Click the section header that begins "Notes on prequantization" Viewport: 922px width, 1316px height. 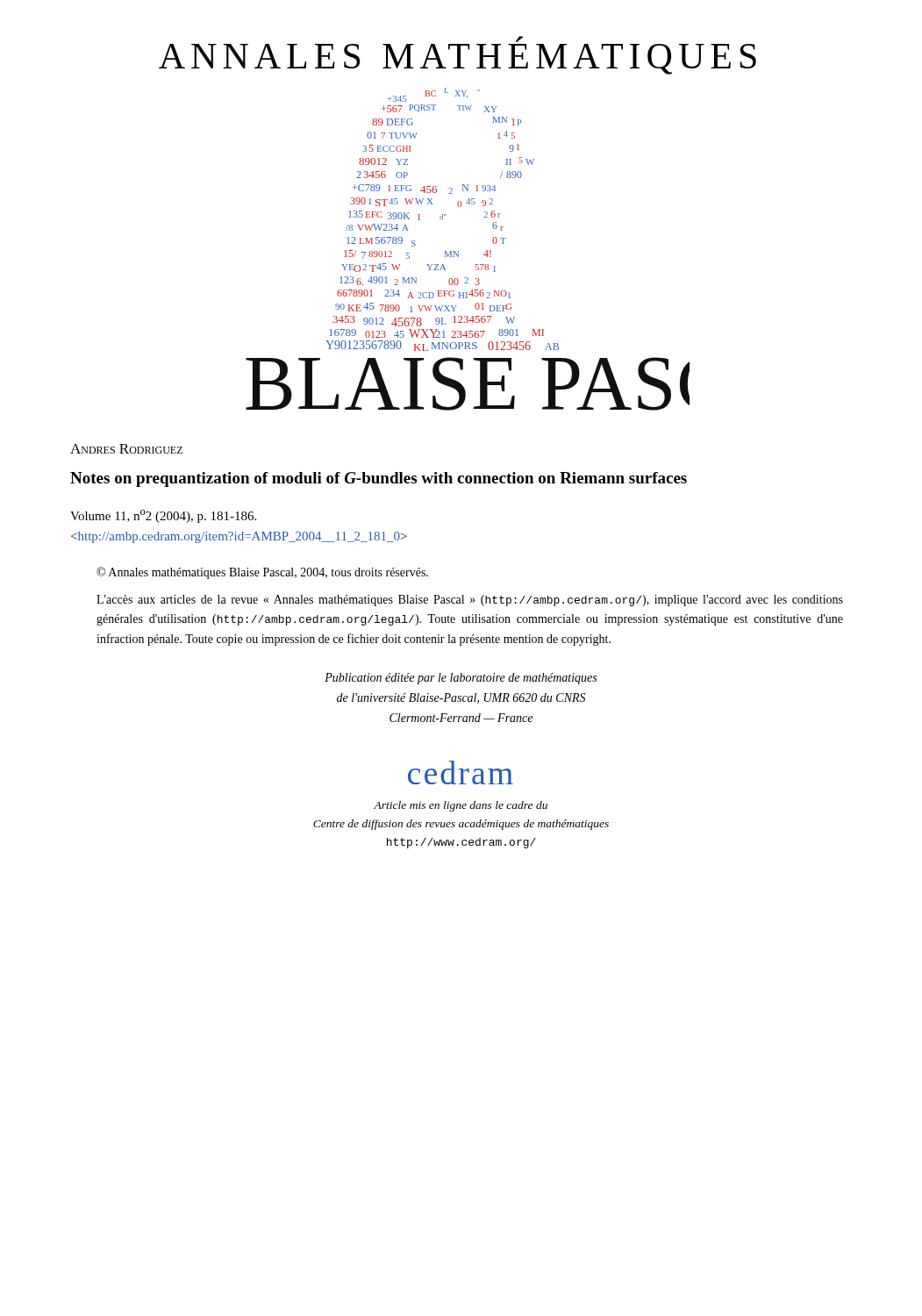tap(379, 478)
